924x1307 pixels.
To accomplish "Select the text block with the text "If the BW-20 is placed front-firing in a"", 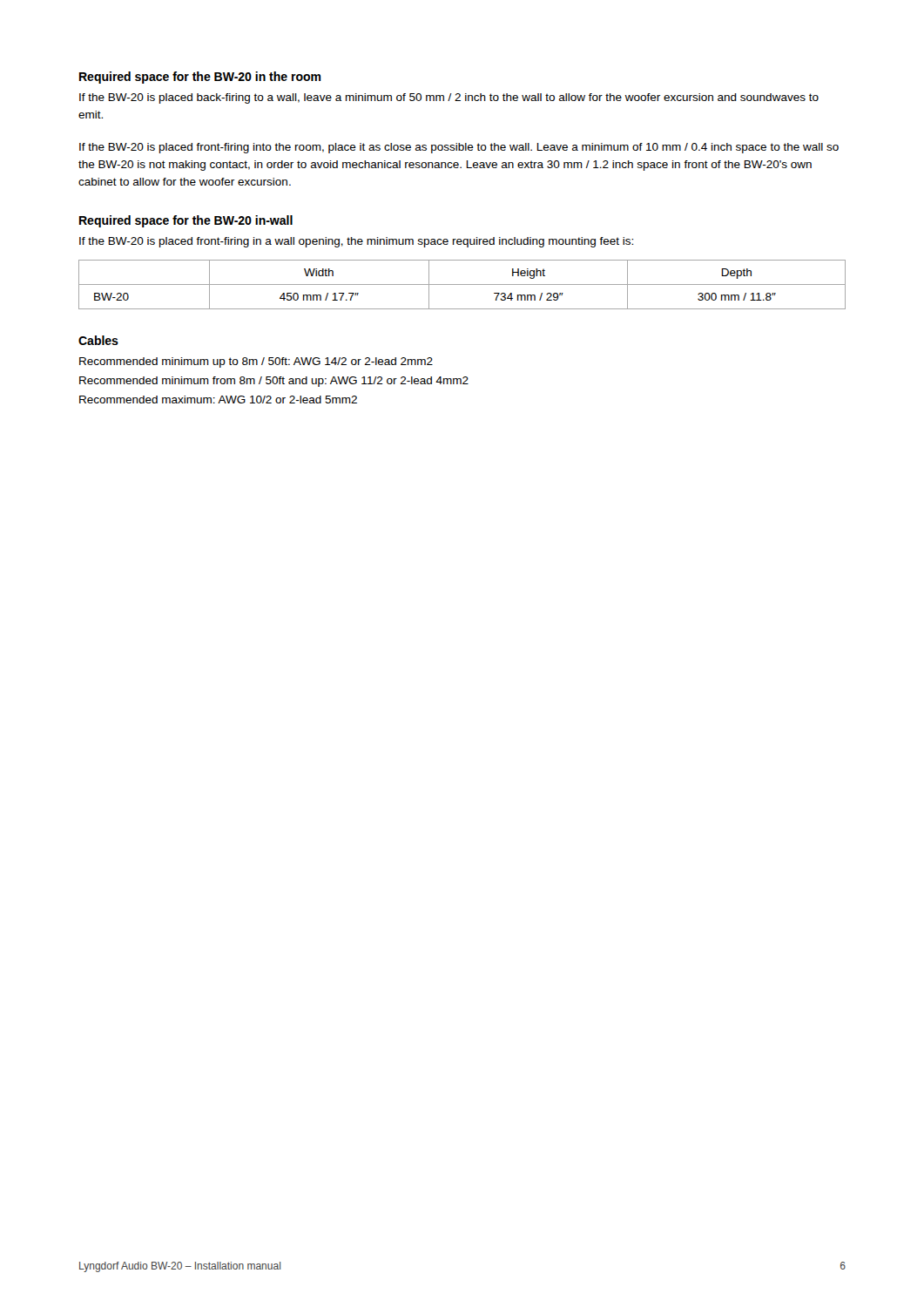I will (356, 241).
